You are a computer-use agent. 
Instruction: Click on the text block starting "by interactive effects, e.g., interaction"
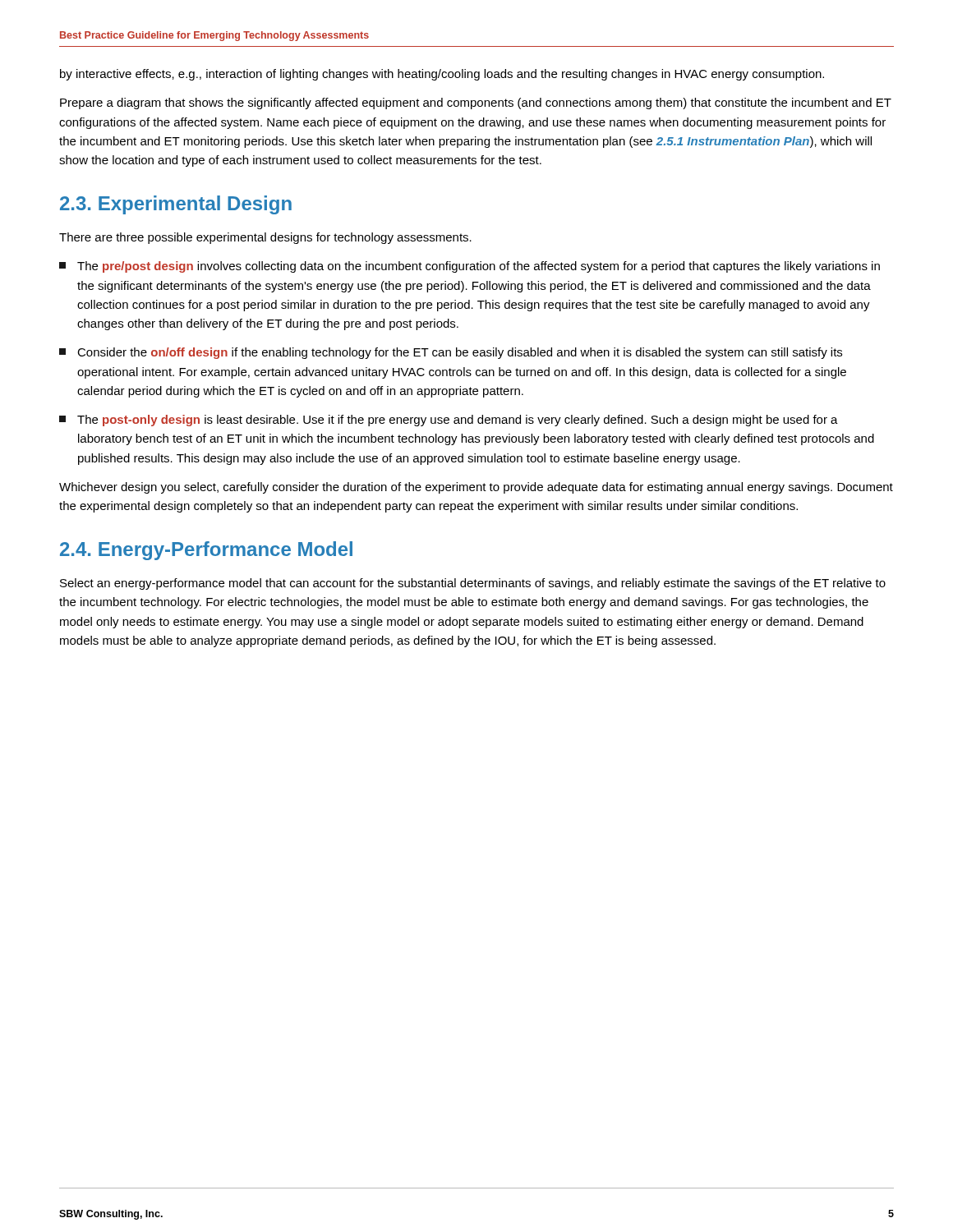point(442,73)
